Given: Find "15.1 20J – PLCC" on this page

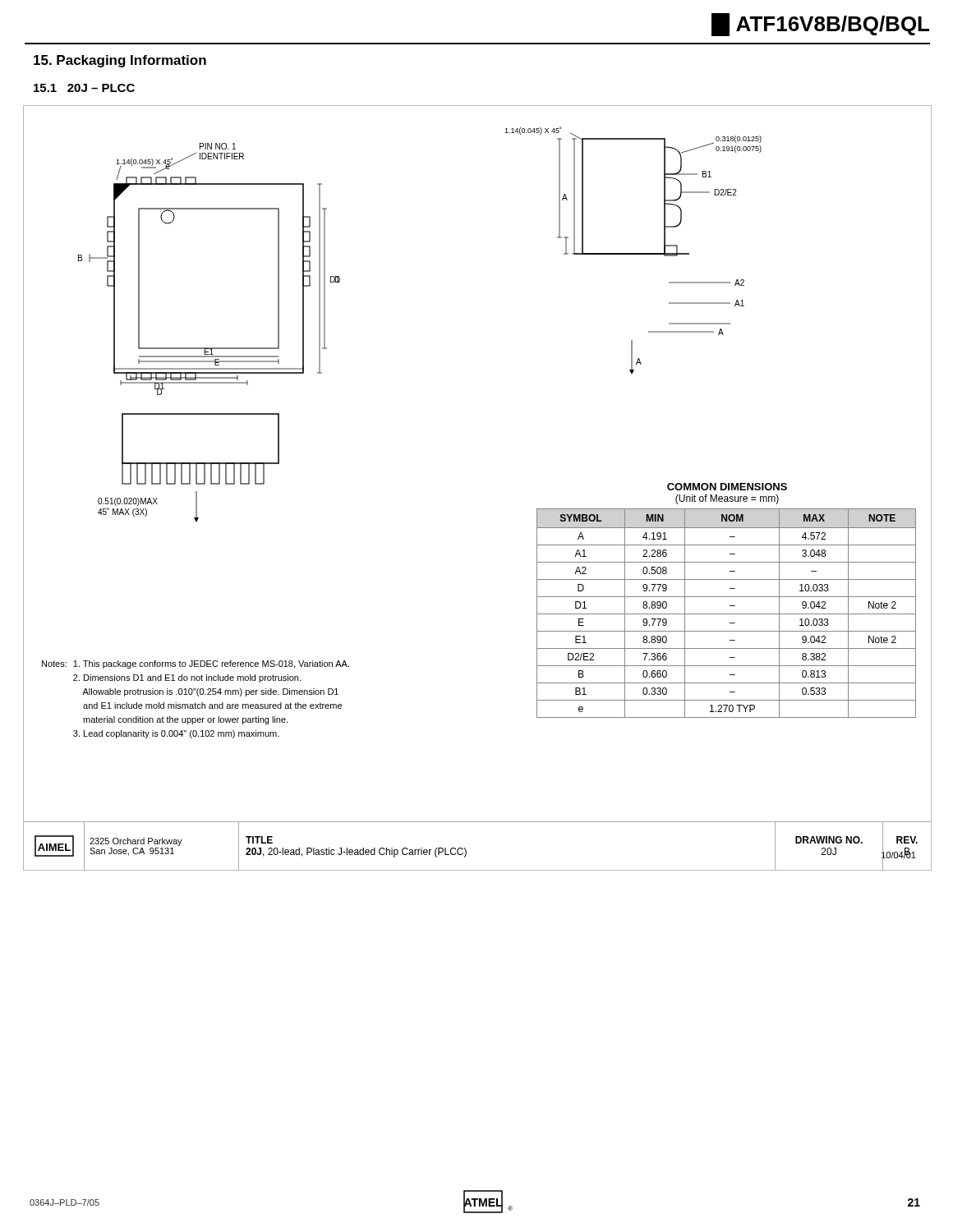Looking at the screenshot, I should coord(84,87).
